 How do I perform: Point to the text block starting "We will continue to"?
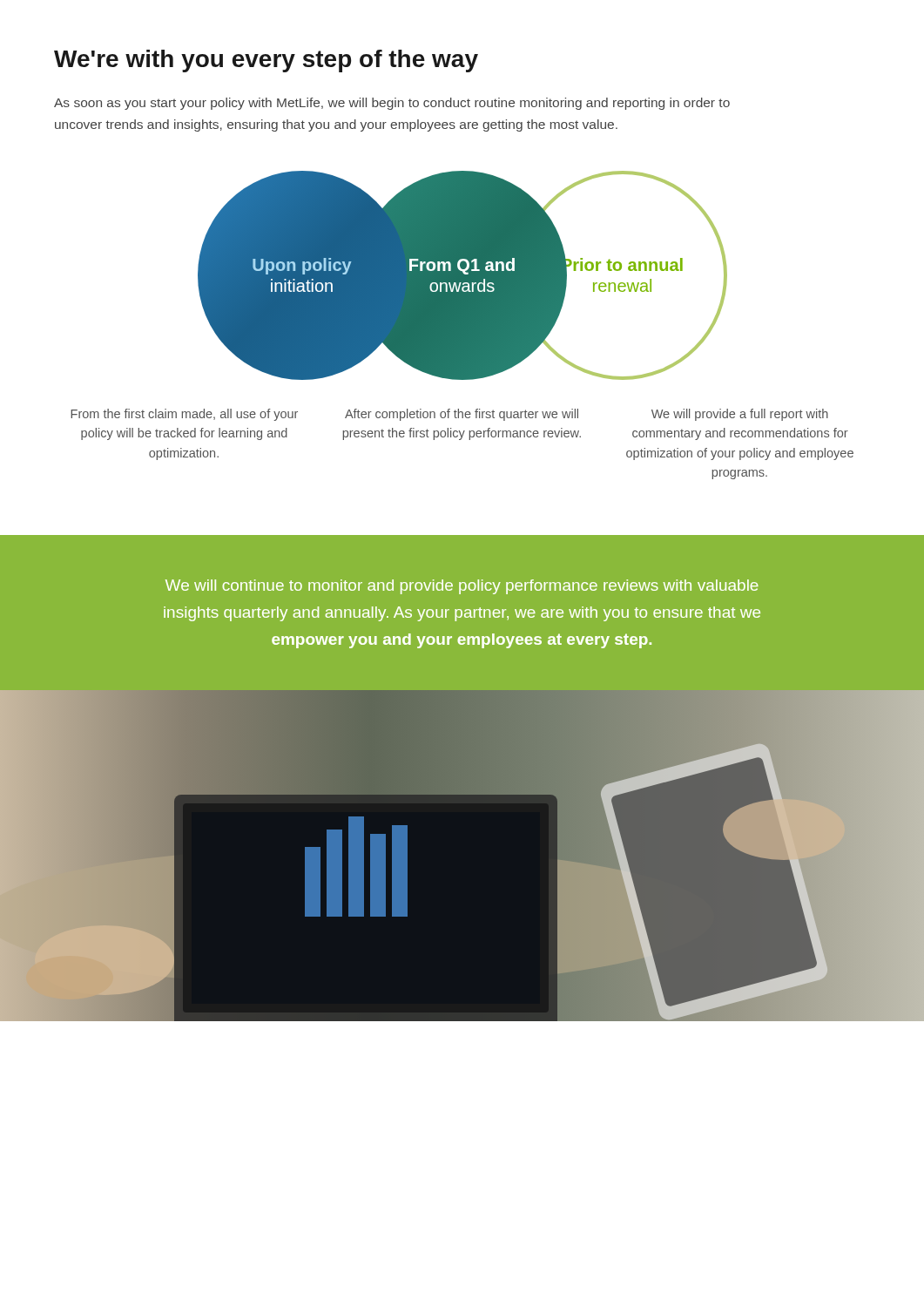pos(462,612)
